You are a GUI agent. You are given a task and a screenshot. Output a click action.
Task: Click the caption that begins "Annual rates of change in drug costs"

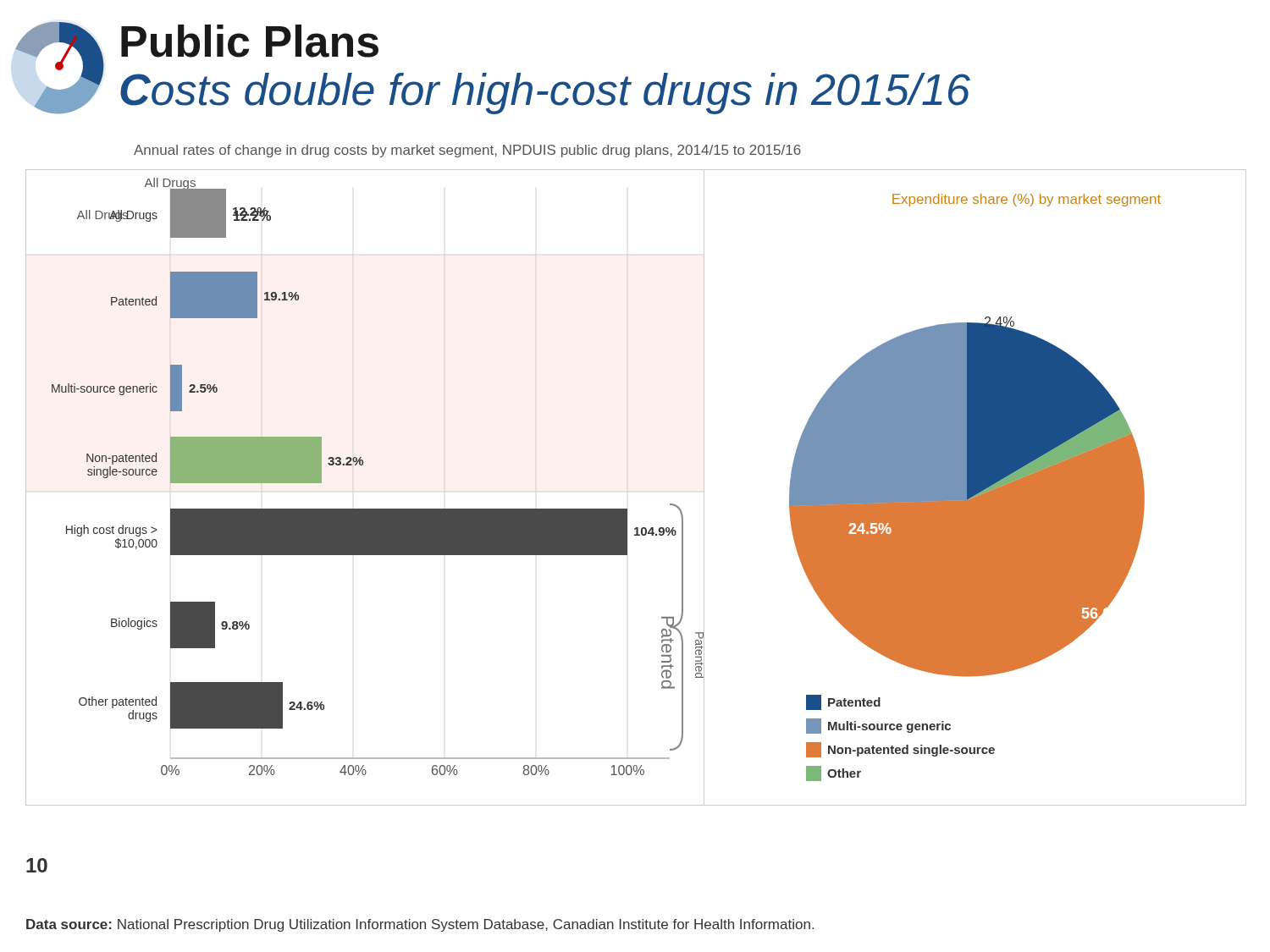pyautogui.click(x=467, y=150)
